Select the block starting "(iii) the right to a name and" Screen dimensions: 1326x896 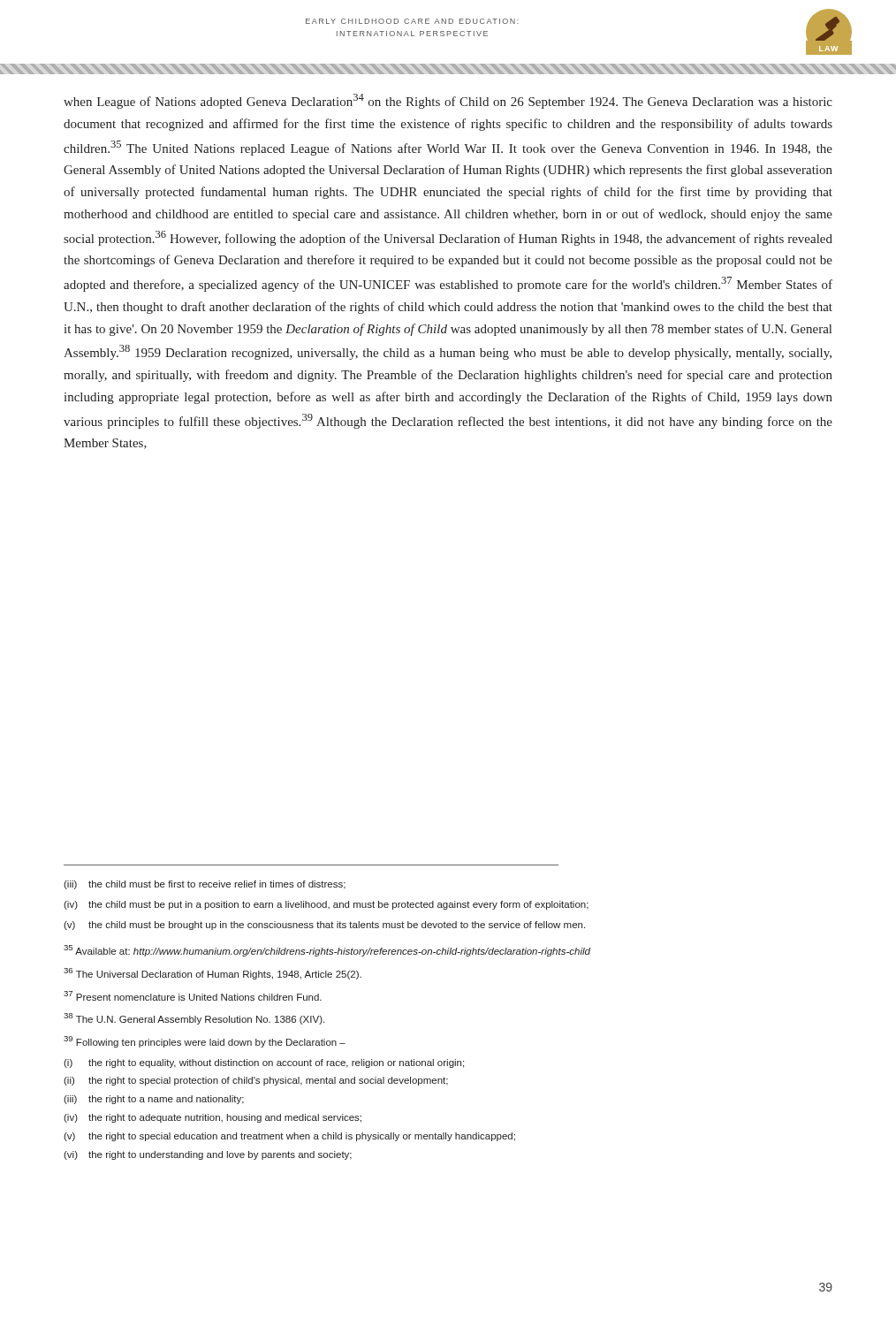pos(154,1100)
